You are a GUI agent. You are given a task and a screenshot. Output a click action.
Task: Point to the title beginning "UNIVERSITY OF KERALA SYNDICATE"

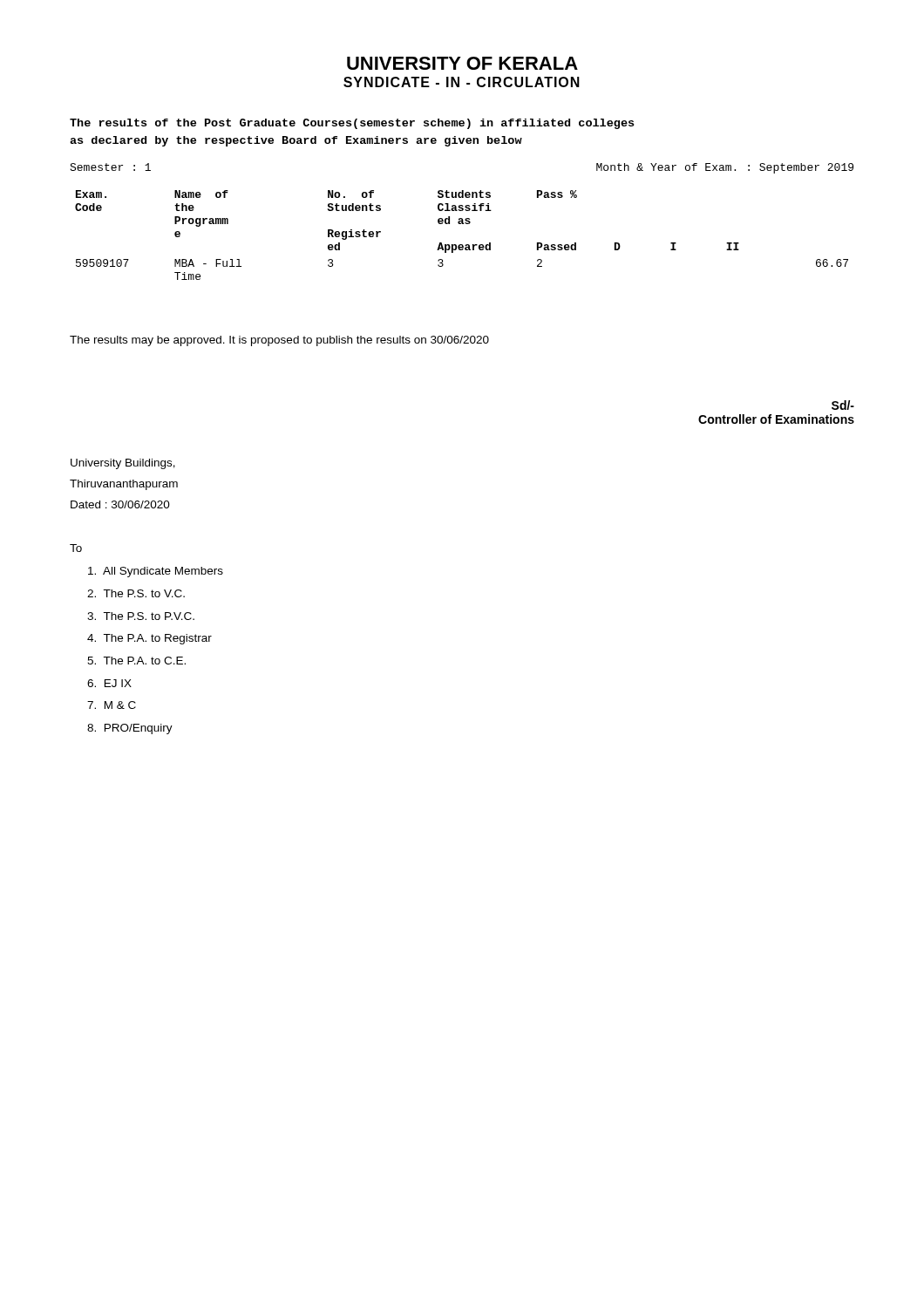tap(462, 71)
